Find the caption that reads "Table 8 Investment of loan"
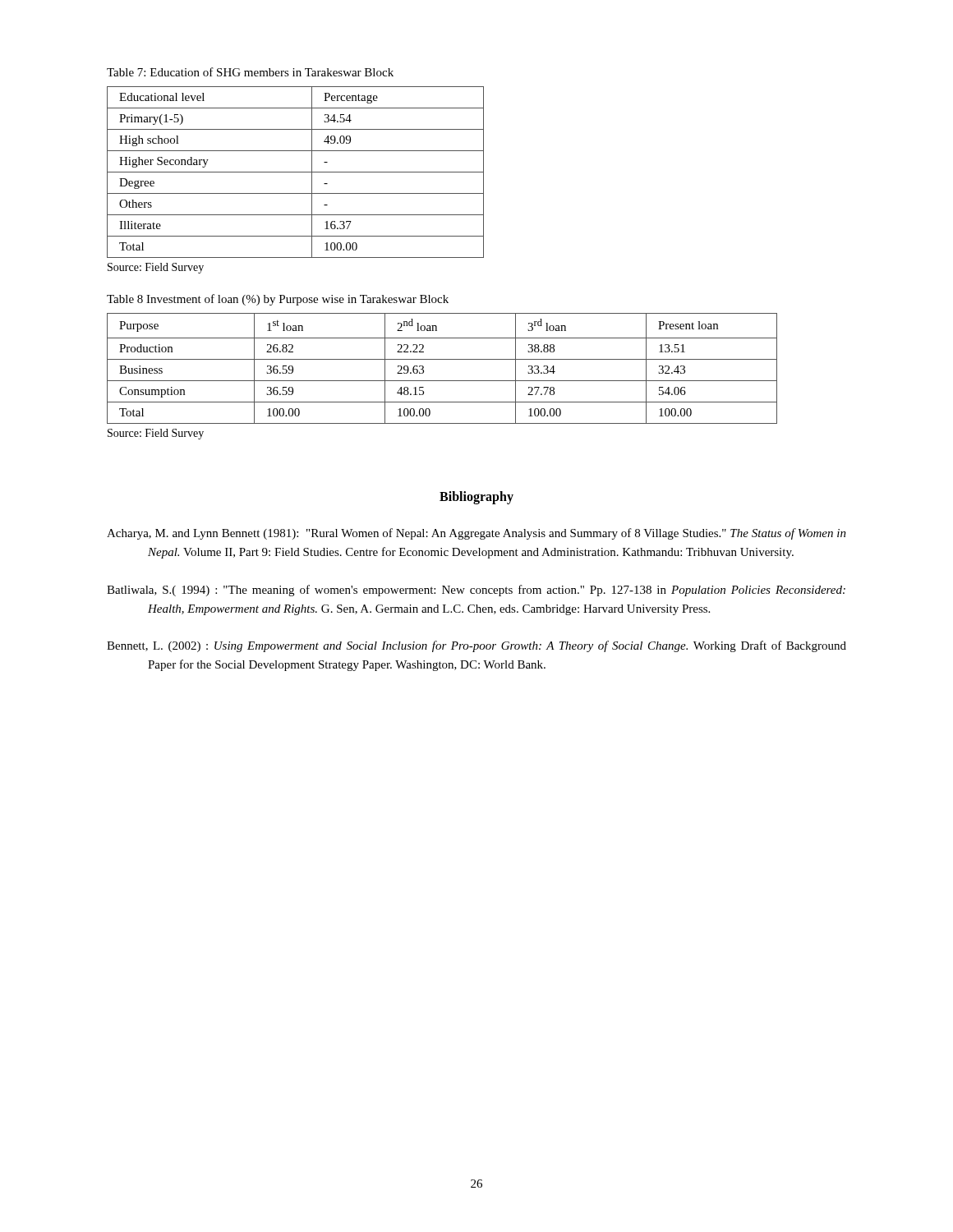This screenshot has width=953, height=1232. pyautogui.click(x=278, y=299)
